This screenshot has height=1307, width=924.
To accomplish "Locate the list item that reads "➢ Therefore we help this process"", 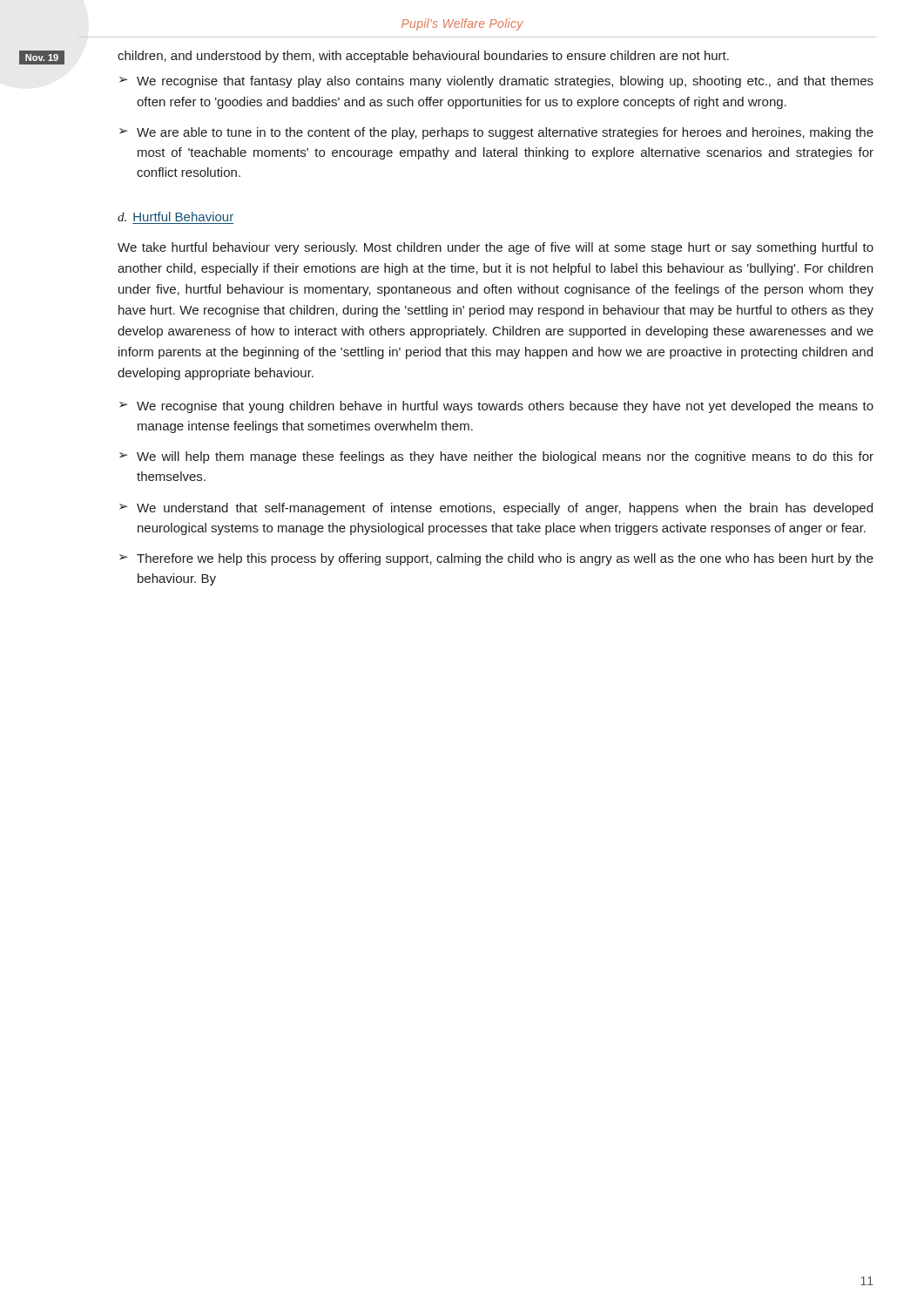I will (495, 568).
